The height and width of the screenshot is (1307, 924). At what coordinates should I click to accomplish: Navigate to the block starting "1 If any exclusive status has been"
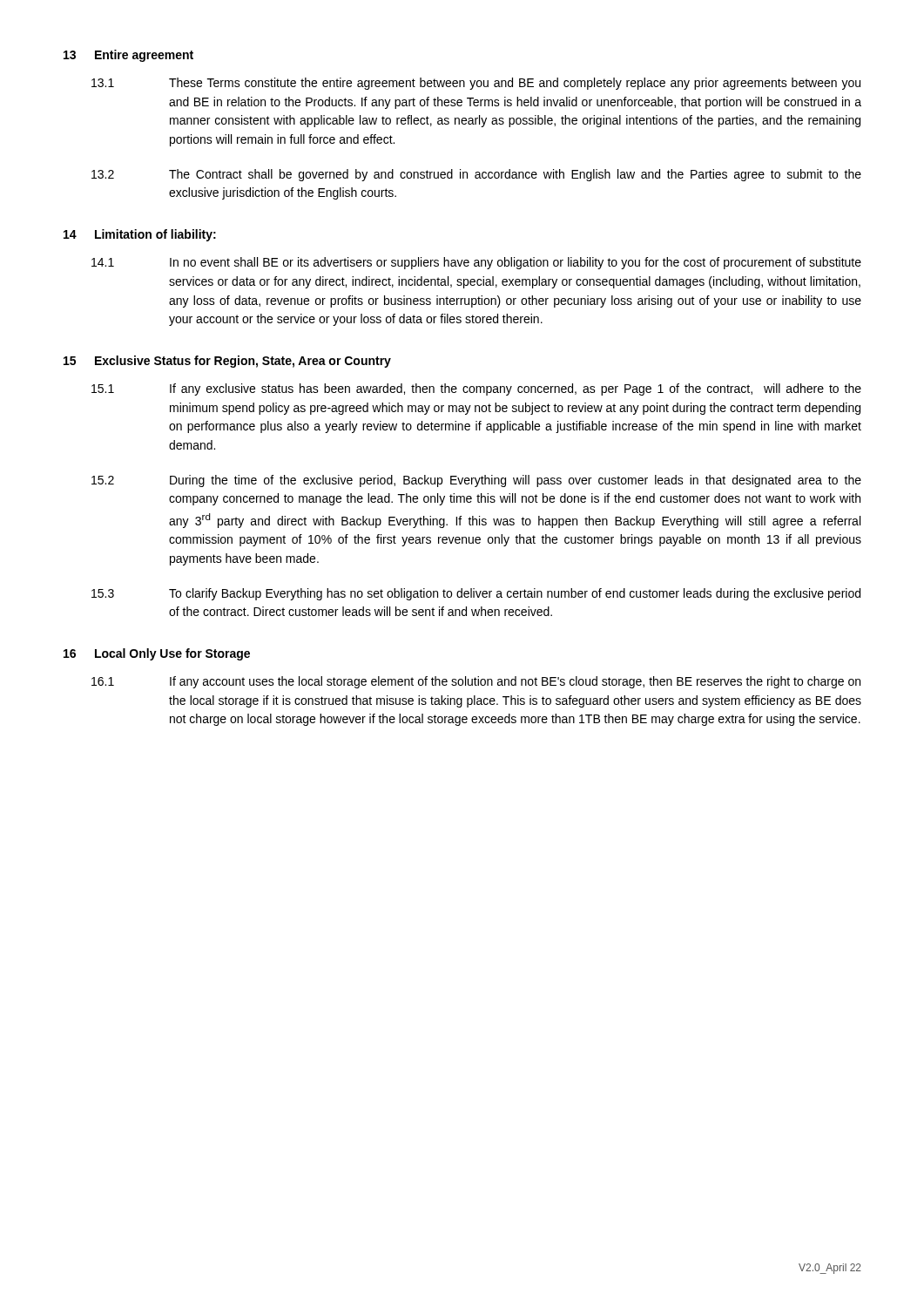pyautogui.click(x=462, y=418)
